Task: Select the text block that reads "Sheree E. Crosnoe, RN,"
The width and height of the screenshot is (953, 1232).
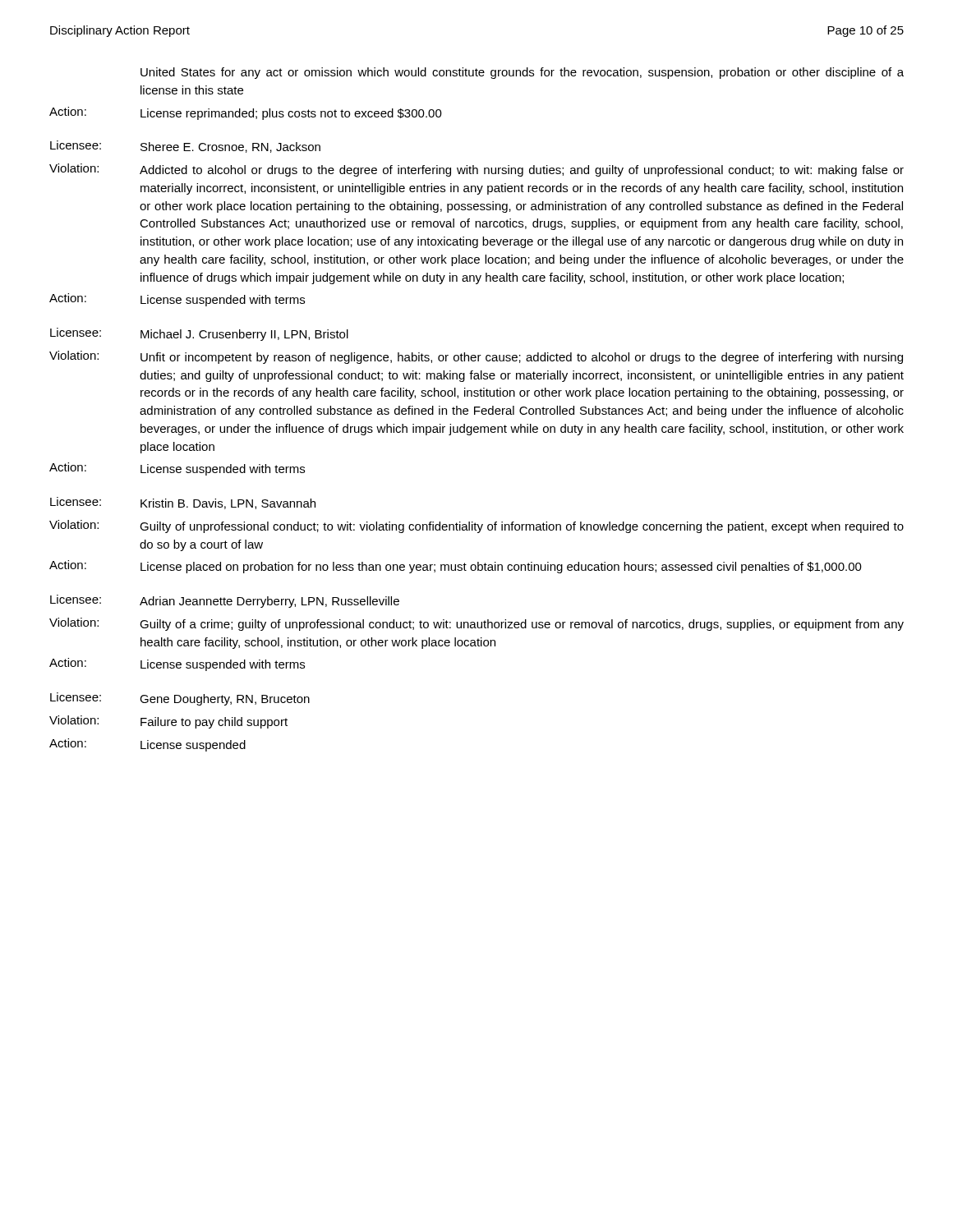Action: point(230,147)
